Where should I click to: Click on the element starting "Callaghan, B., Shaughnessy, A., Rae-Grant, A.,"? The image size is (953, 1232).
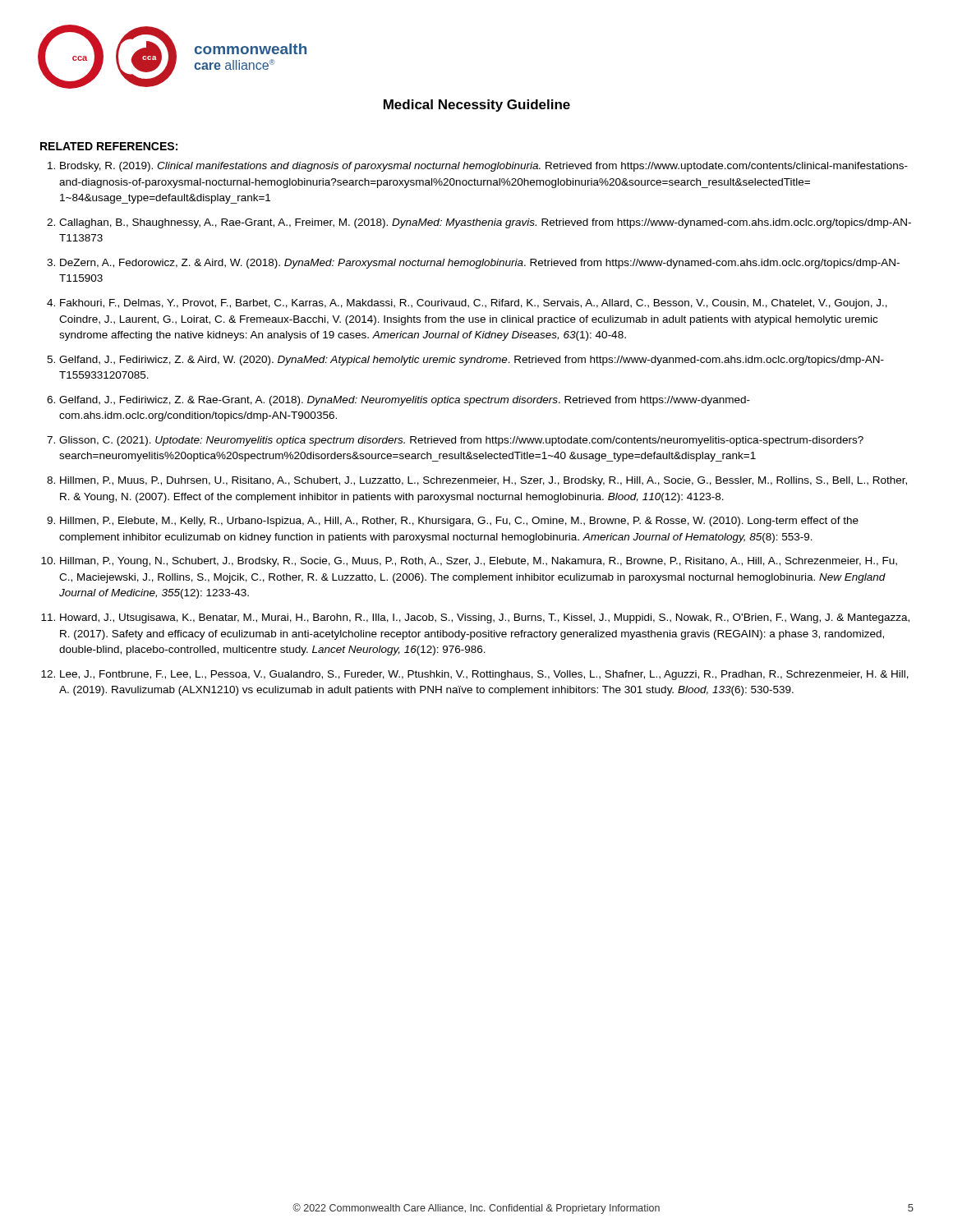(485, 230)
